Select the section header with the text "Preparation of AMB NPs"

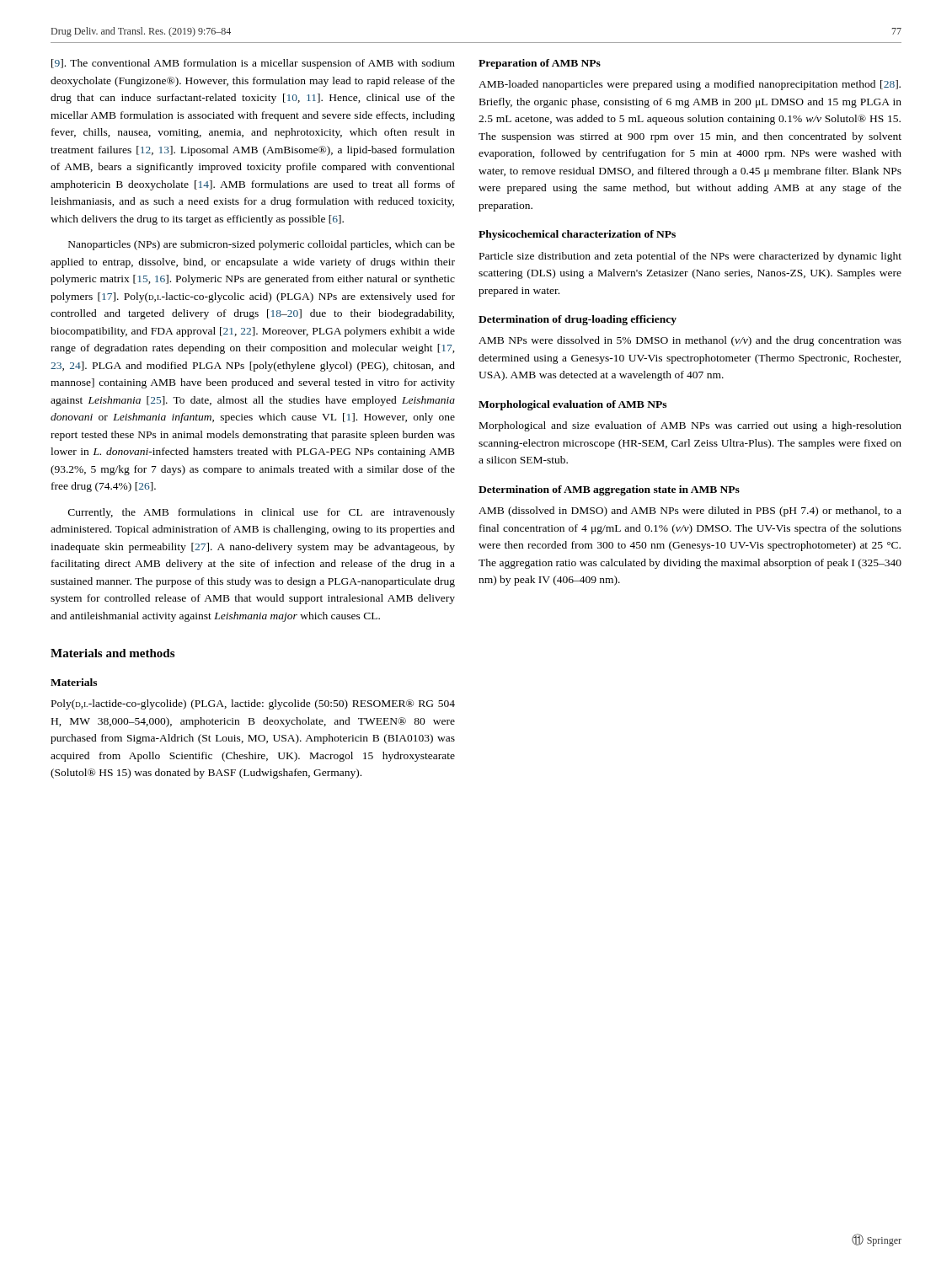540,63
